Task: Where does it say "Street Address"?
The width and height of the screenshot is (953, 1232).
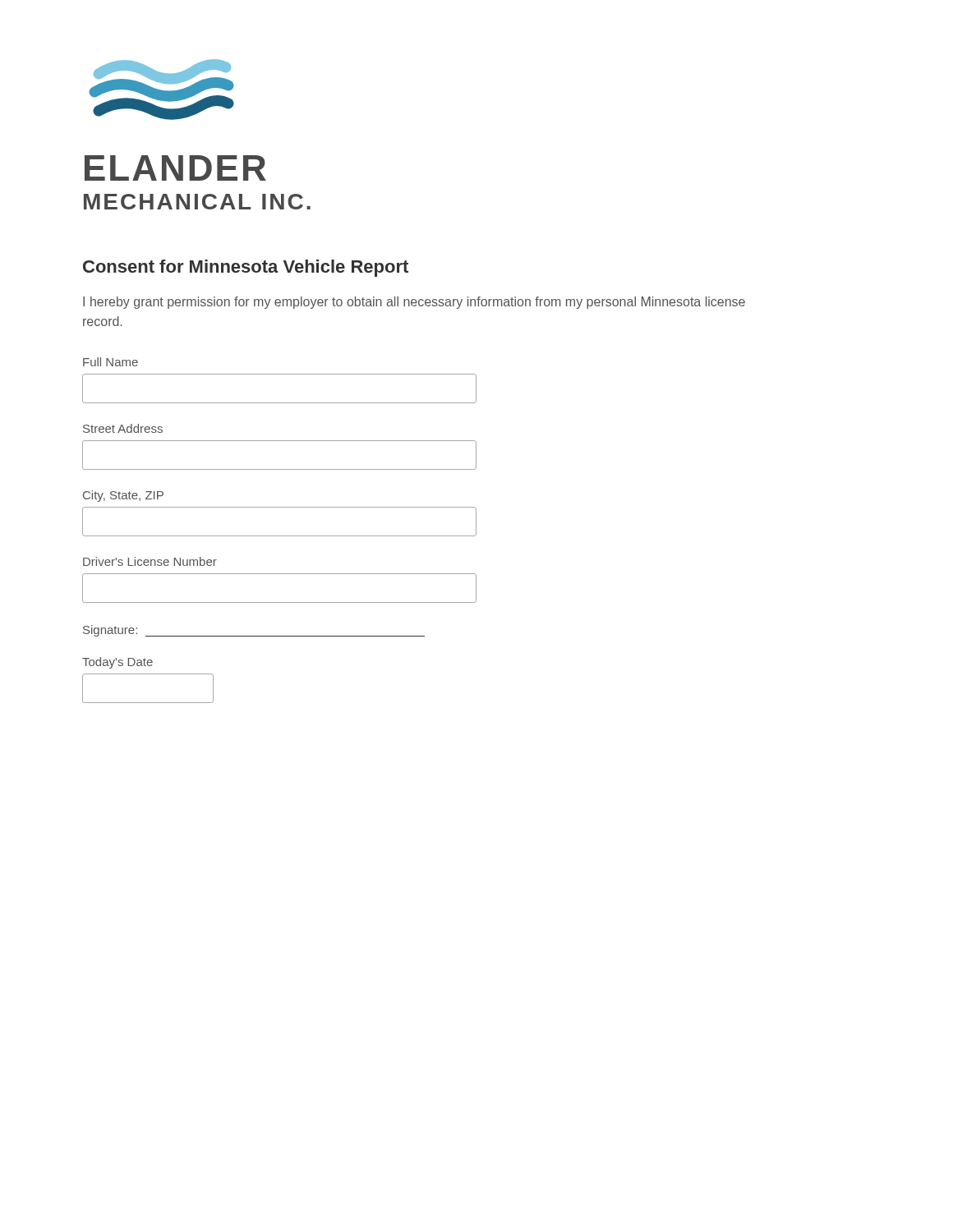Action: (123, 428)
